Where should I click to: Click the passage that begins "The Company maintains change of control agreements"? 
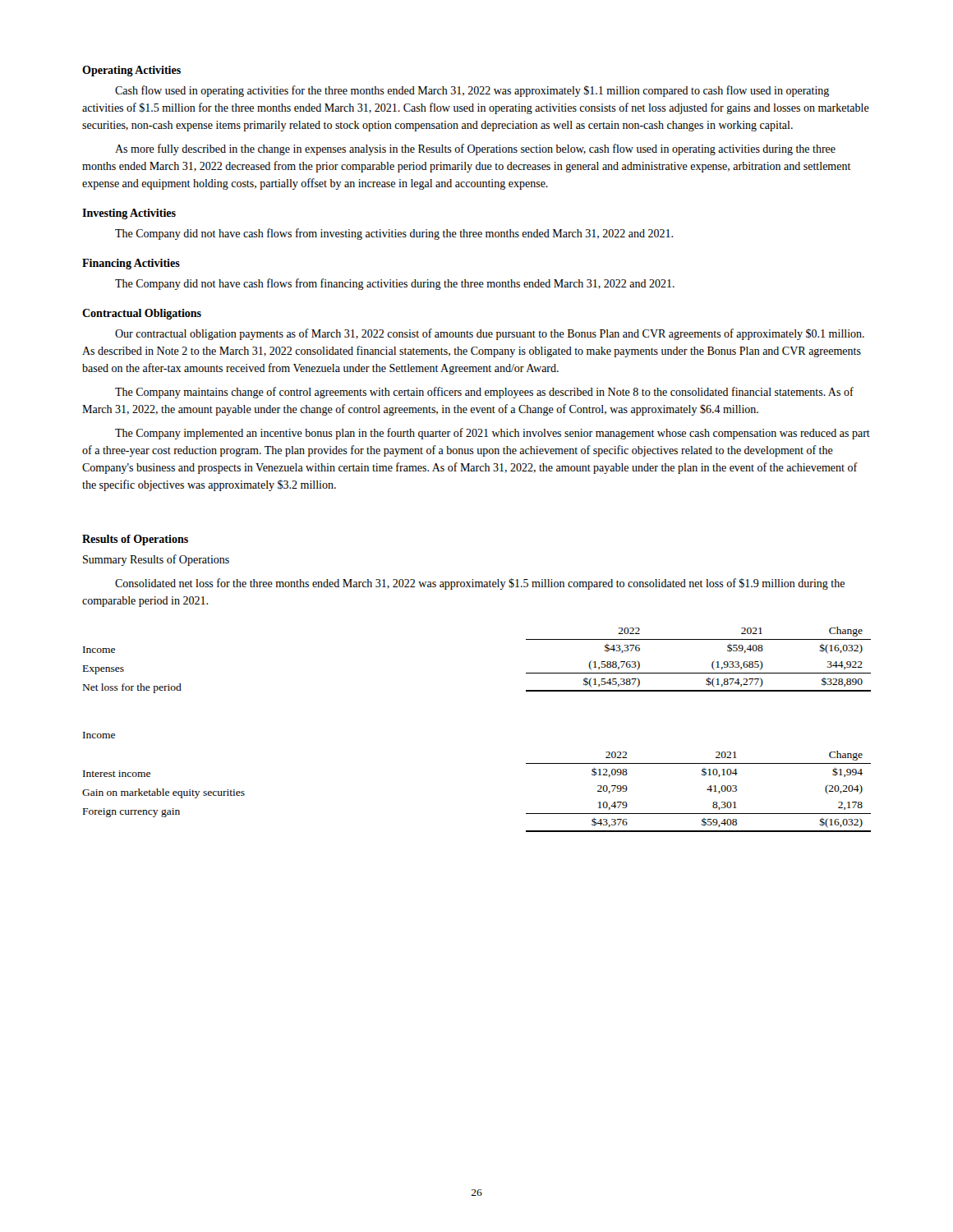(468, 401)
